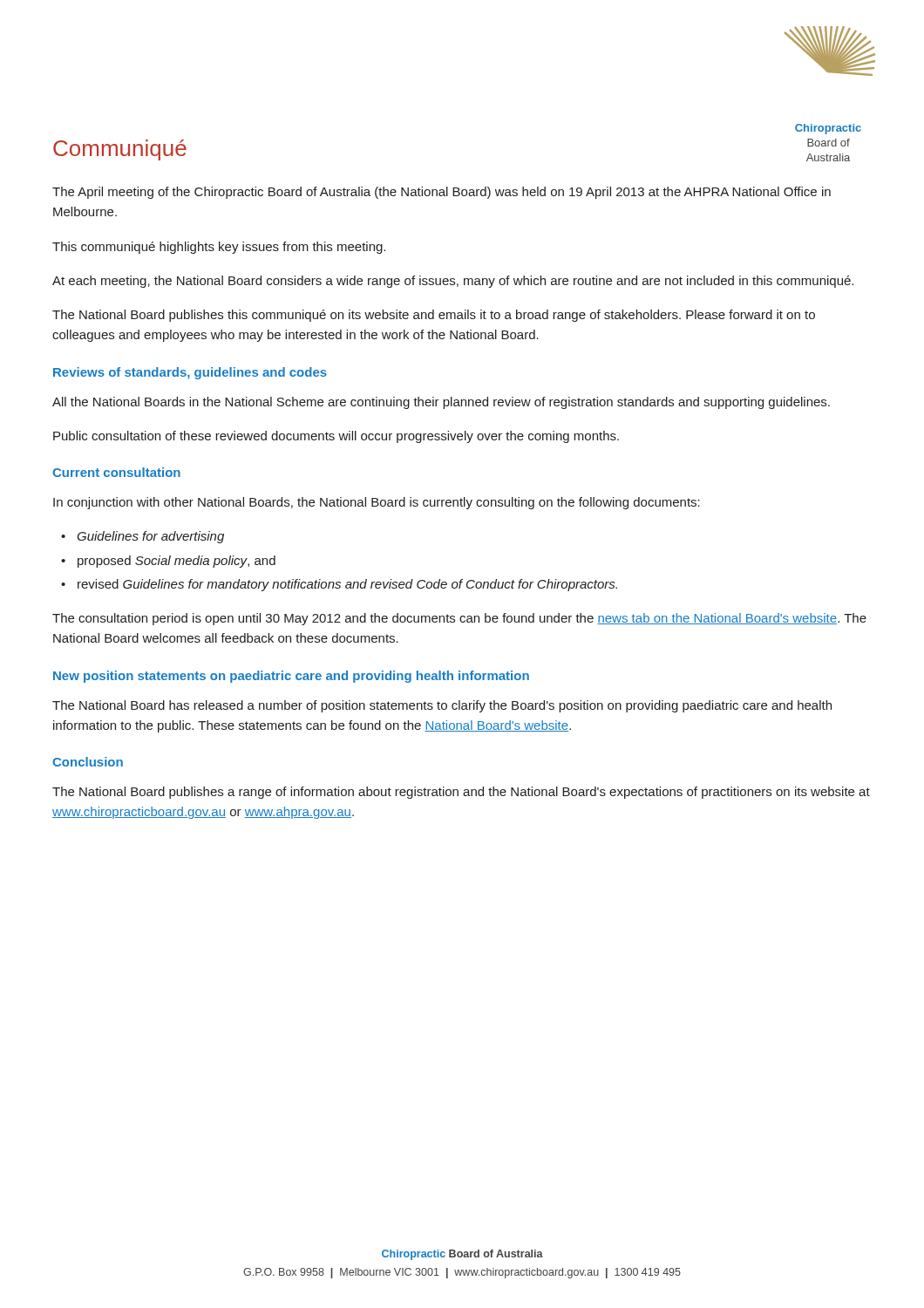
Task: Locate the passage starting "Reviews of standards,"
Action: click(190, 371)
